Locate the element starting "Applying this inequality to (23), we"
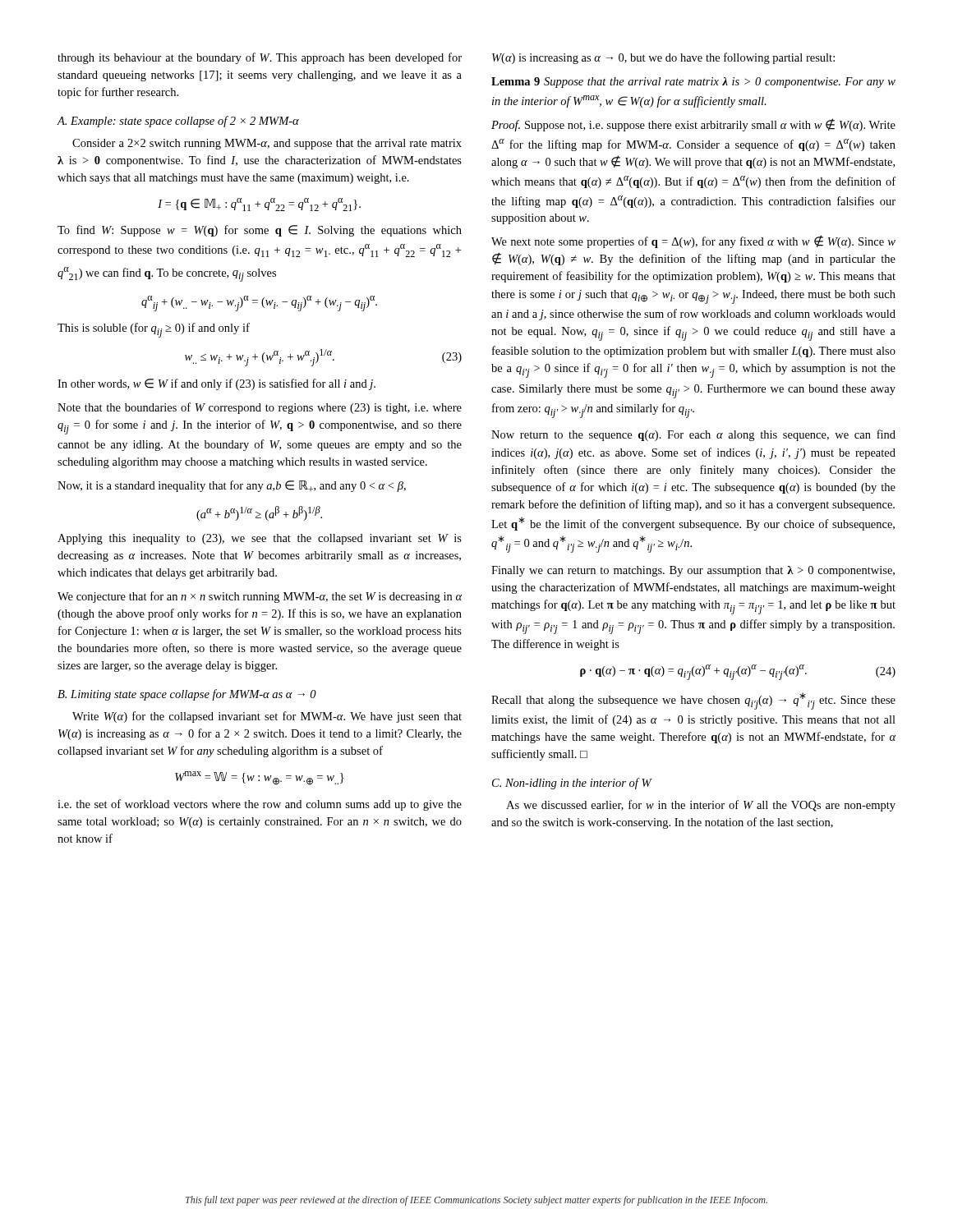This screenshot has width=953, height=1232. pos(260,602)
